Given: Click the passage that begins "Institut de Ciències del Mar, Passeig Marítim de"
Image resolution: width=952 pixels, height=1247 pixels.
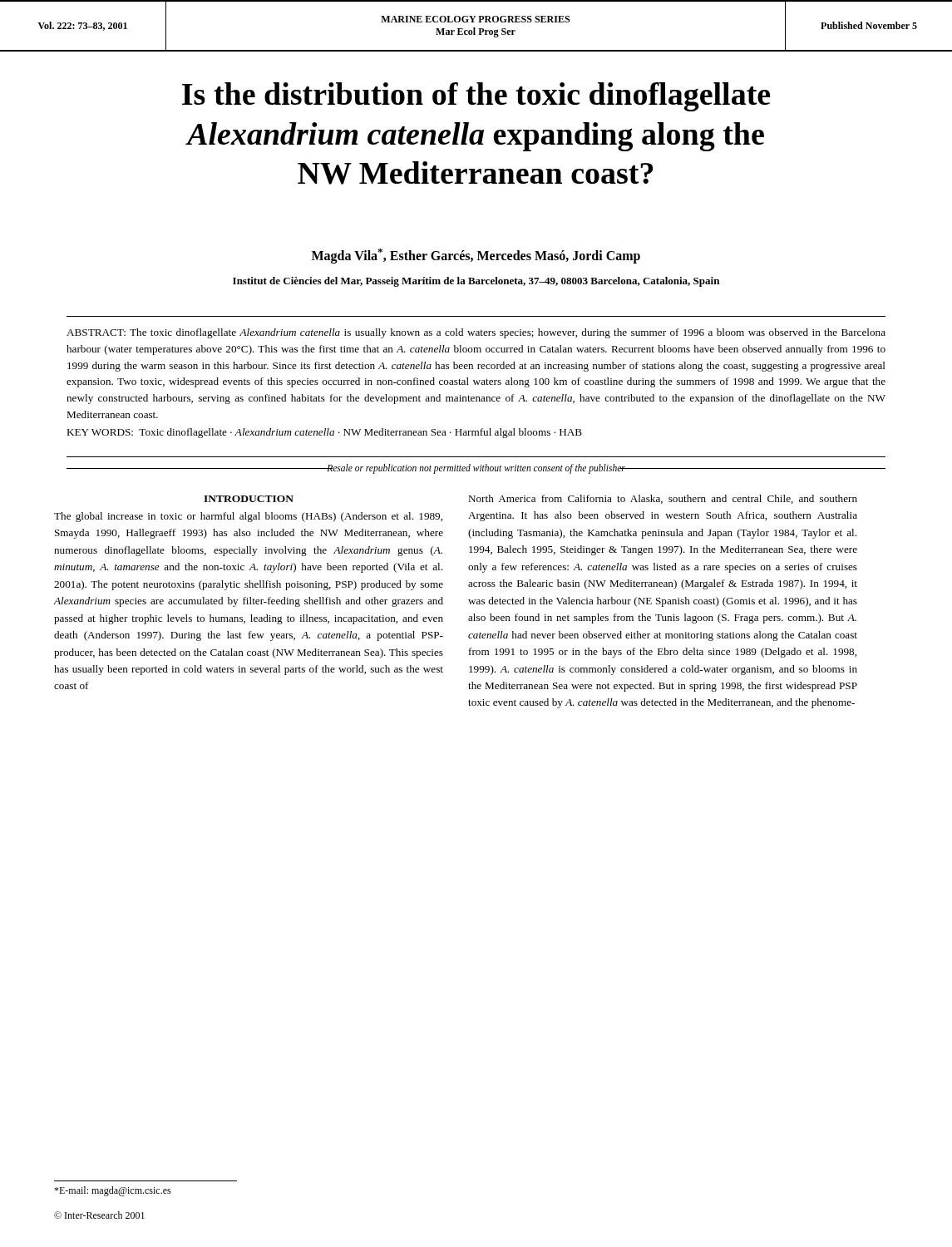Looking at the screenshot, I should click(x=476, y=281).
